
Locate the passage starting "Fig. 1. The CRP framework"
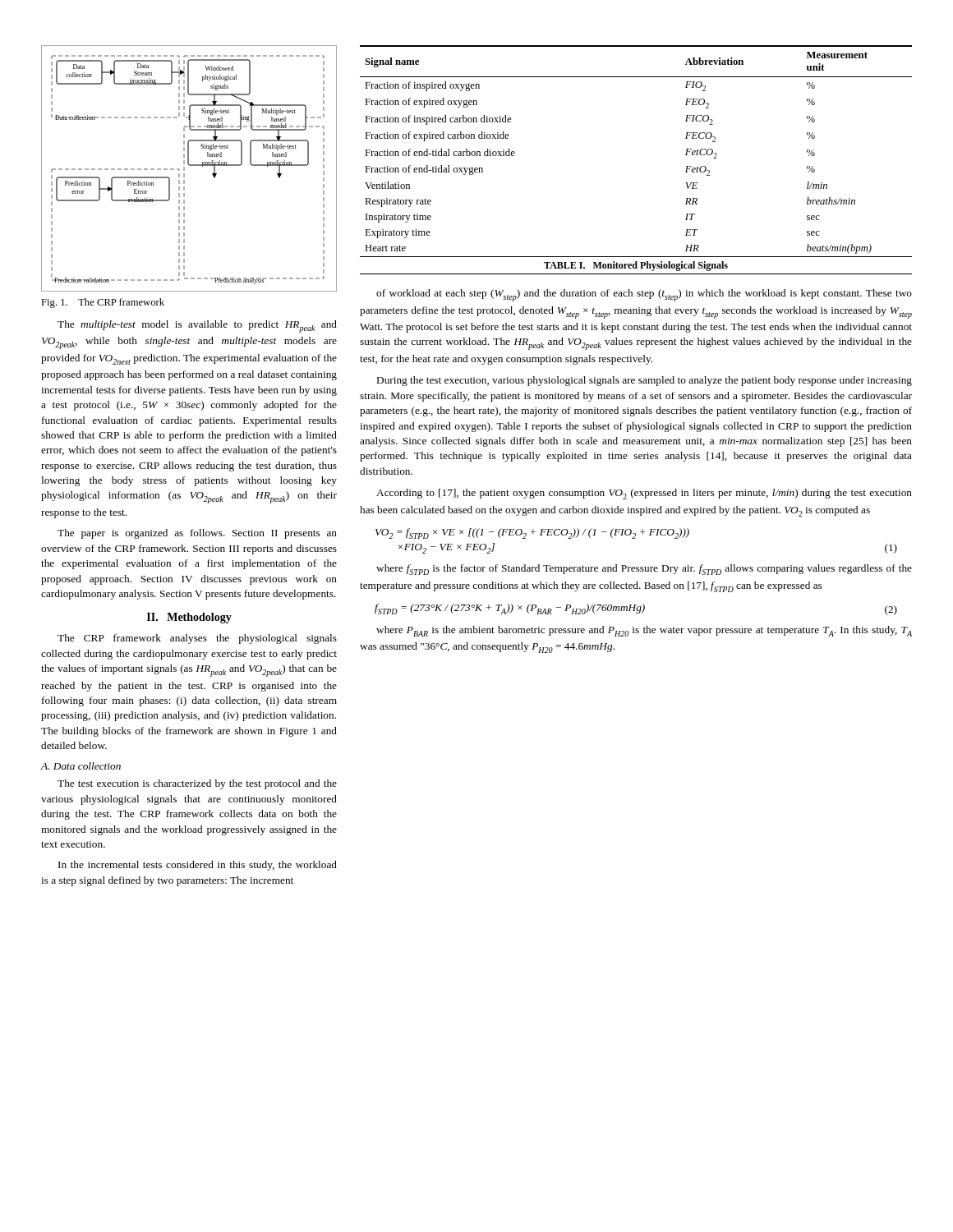tap(103, 302)
